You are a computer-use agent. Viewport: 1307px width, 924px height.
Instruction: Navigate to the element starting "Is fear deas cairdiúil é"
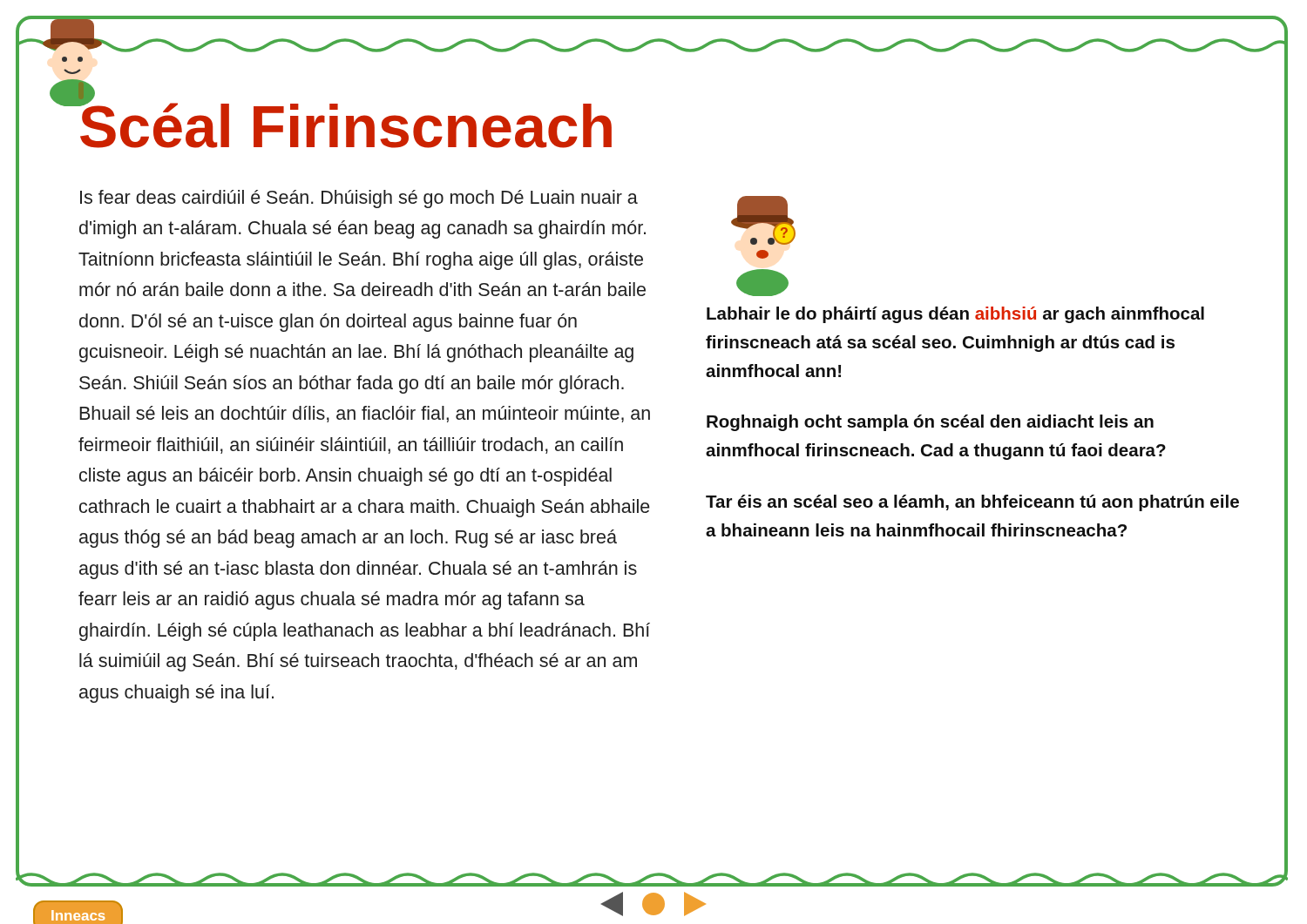(x=365, y=445)
